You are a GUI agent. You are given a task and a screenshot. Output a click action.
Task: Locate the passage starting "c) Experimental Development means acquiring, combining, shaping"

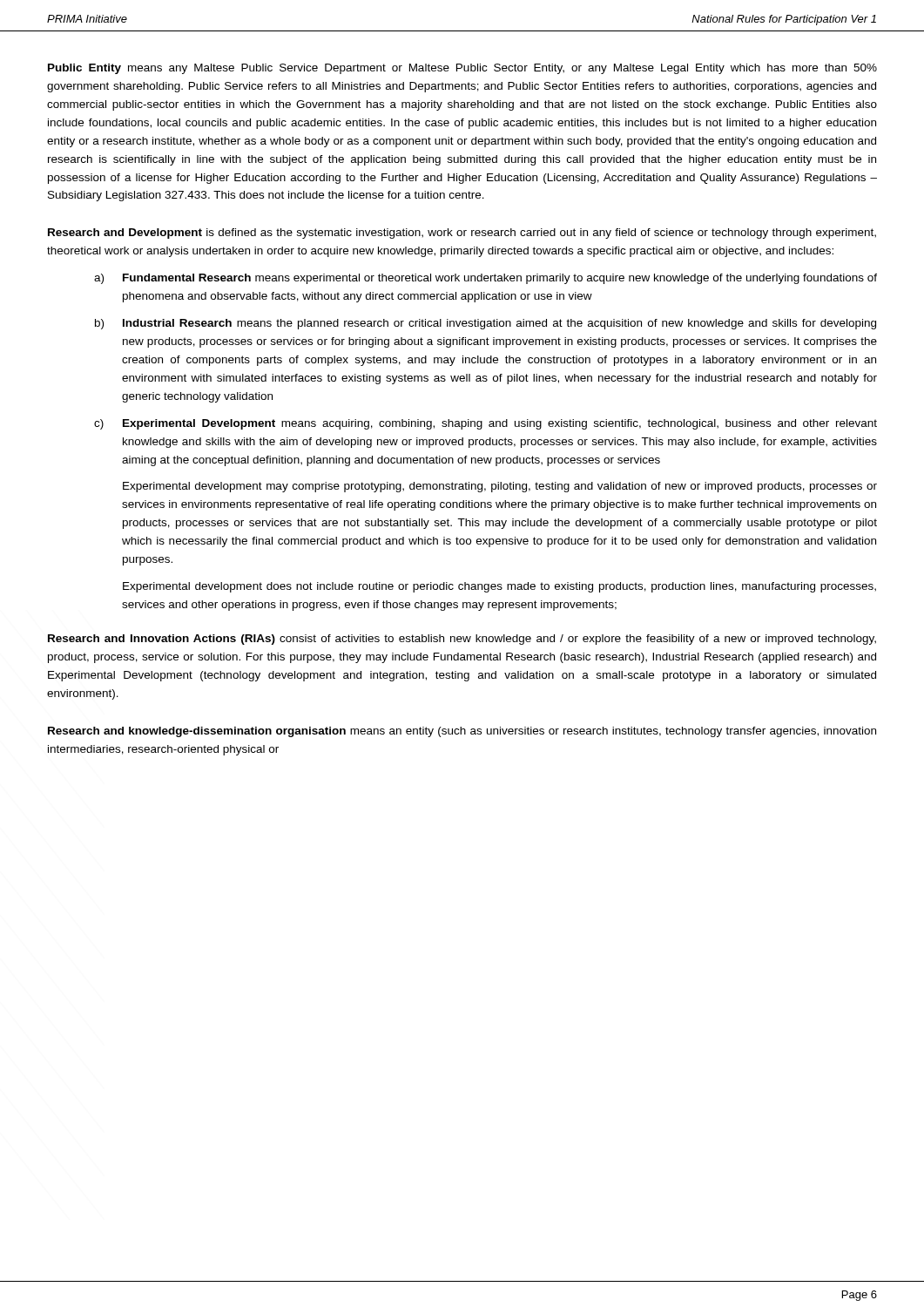(x=486, y=442)
